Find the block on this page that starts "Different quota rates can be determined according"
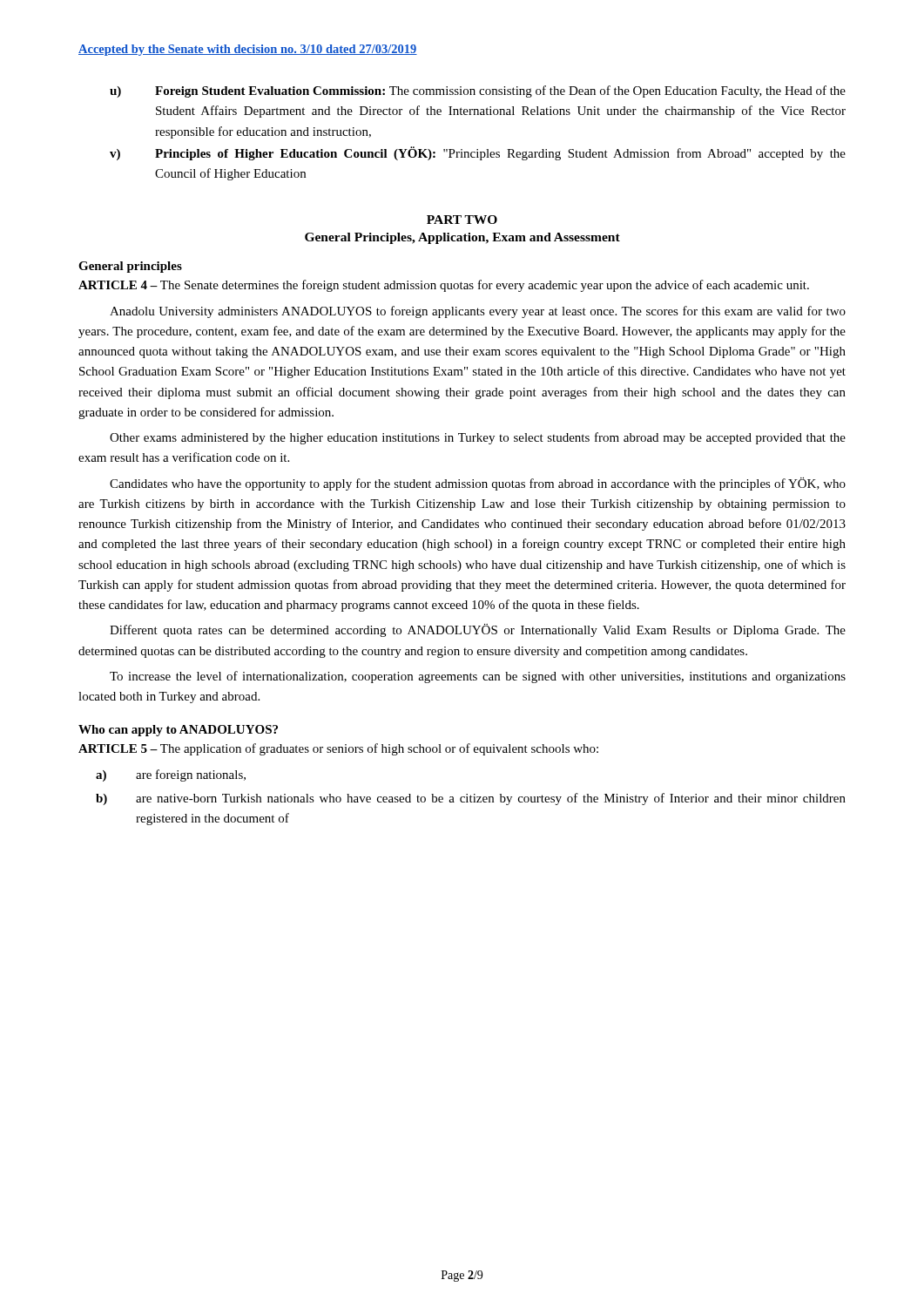This screenshot has height=1307, width=924. (462, 640)
